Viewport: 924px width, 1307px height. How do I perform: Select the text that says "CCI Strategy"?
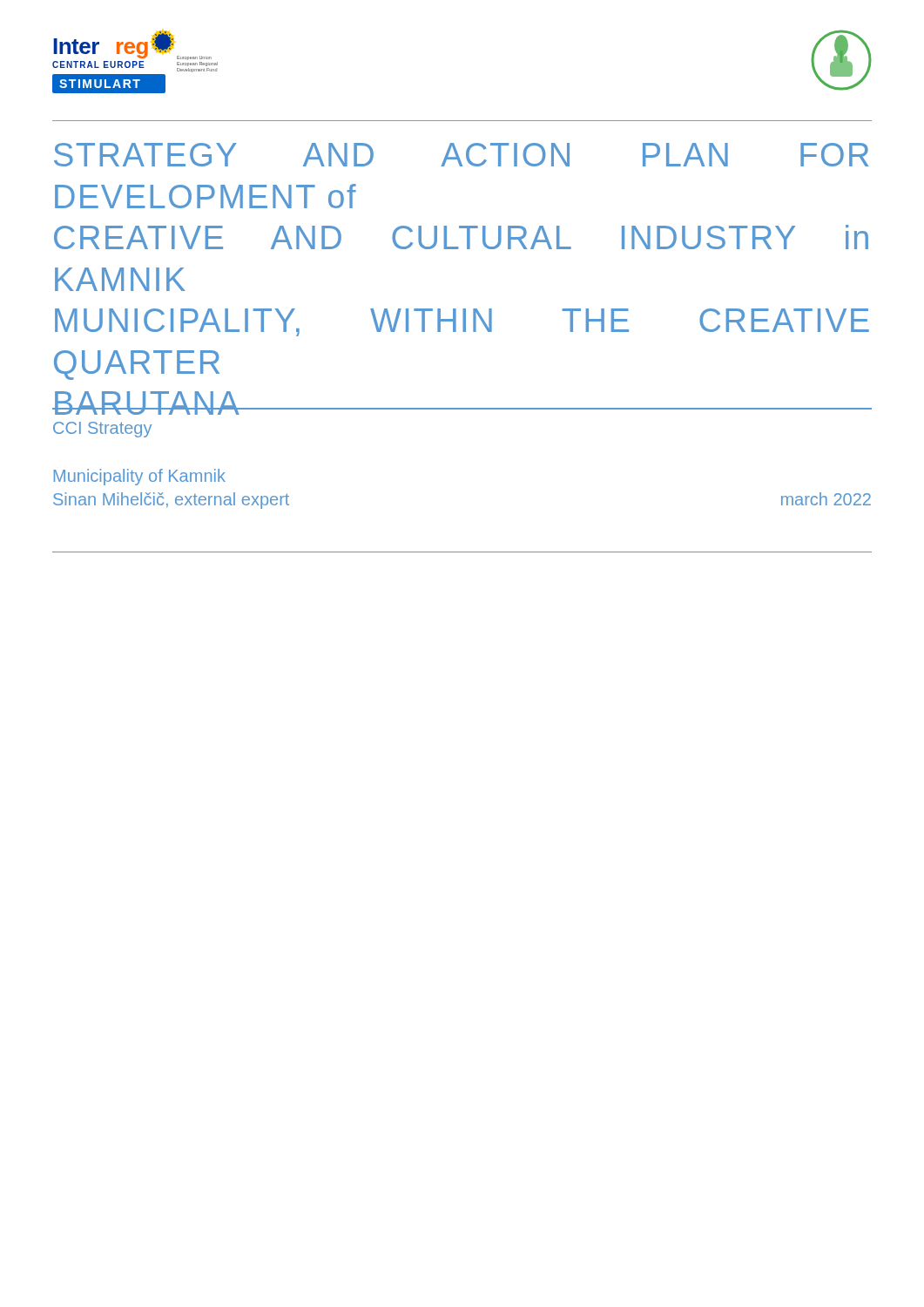[102, 428]
